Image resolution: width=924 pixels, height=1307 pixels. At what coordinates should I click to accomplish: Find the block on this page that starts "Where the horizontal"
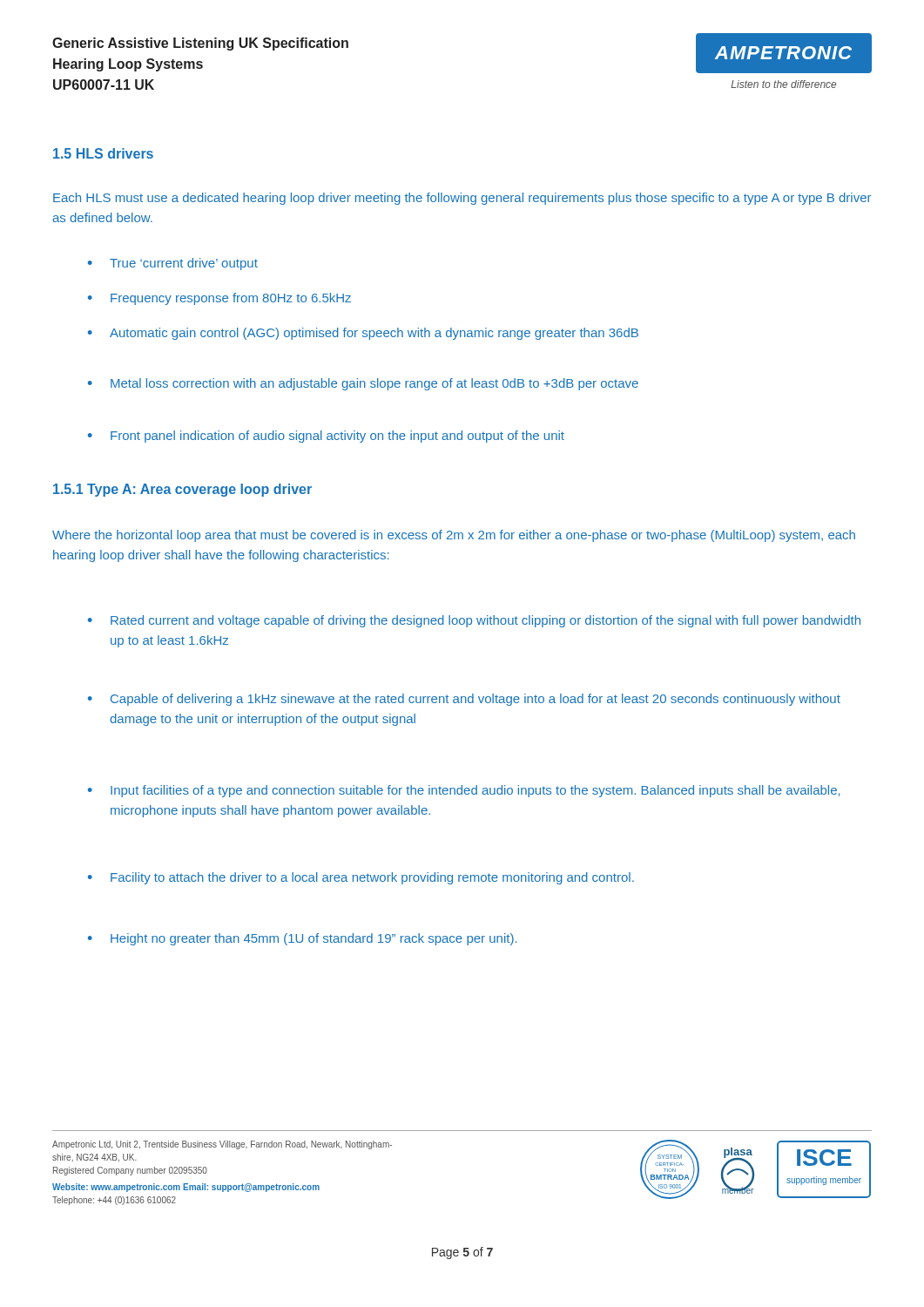[x=454, y=545]
